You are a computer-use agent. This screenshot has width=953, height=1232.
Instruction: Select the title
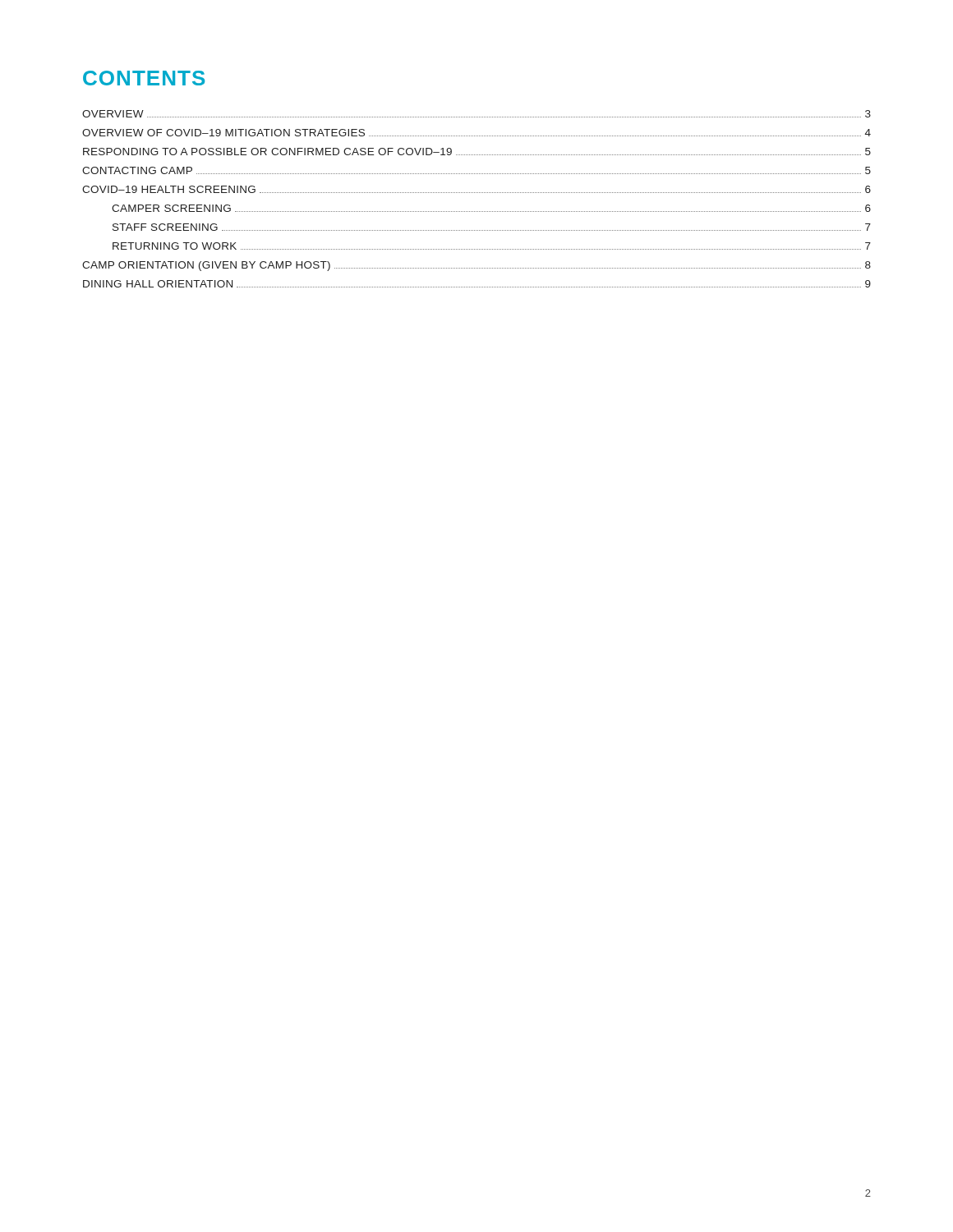(144, 78)
